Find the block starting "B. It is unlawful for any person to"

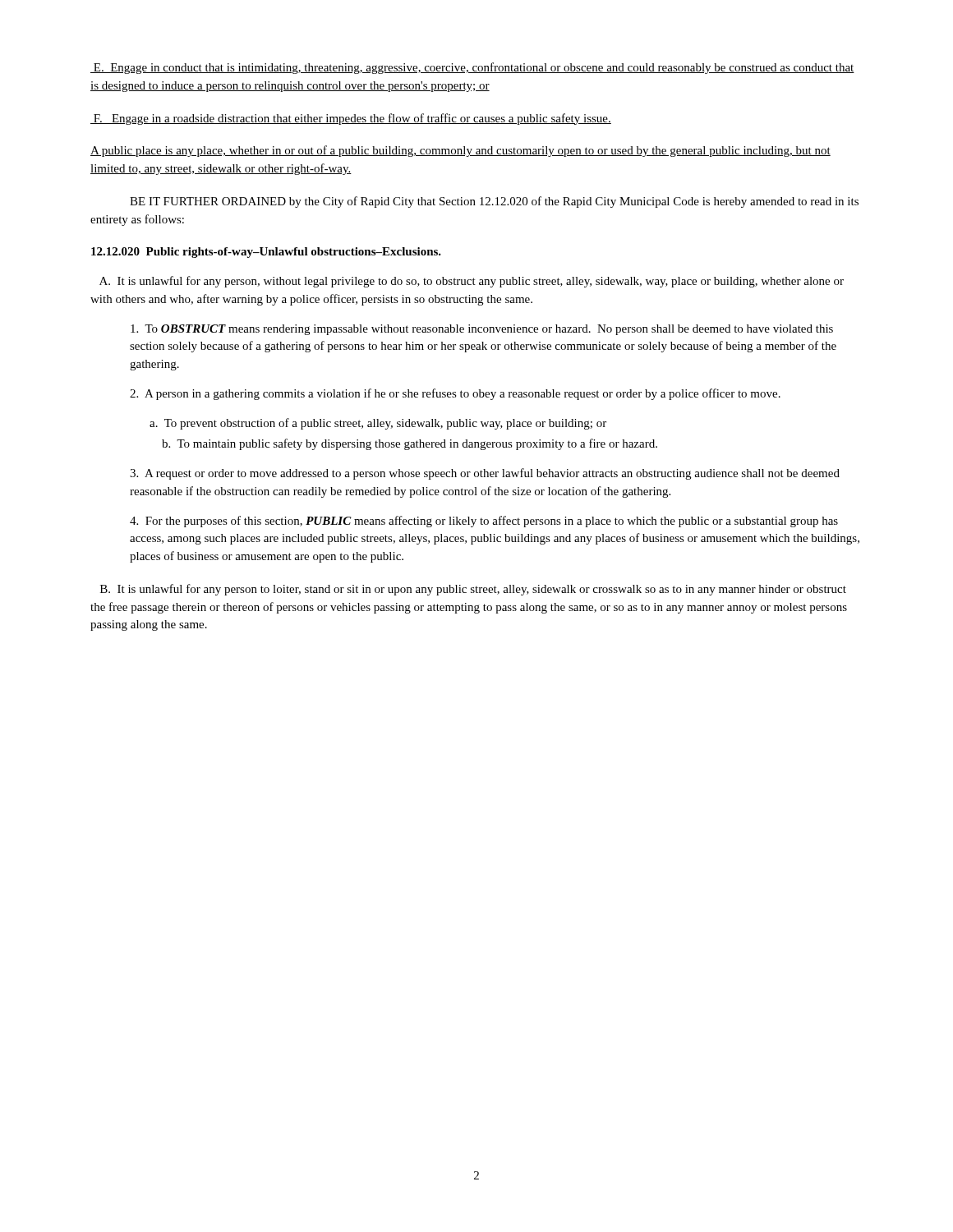point(469,607)
